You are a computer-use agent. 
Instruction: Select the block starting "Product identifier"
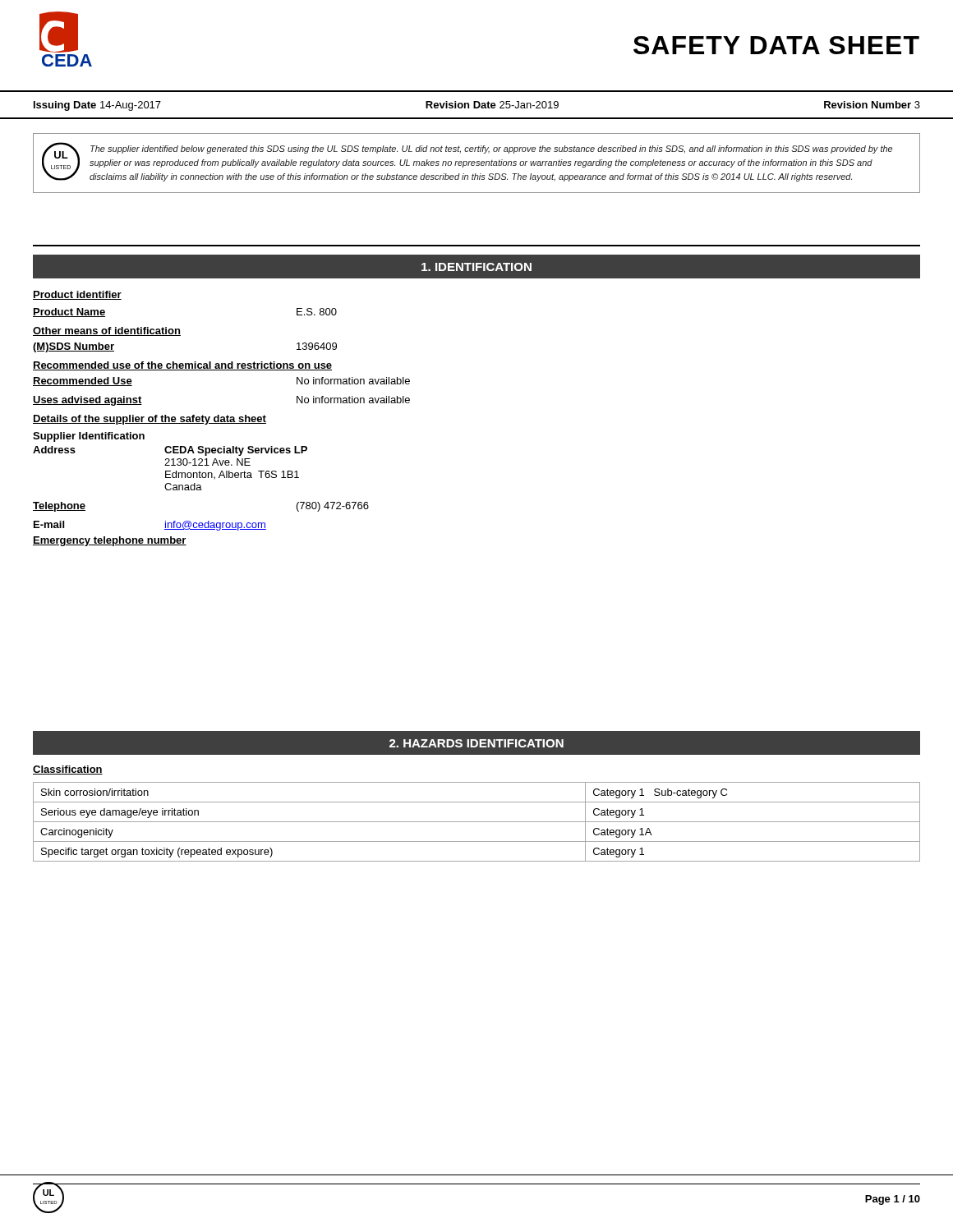pos(77,294)
